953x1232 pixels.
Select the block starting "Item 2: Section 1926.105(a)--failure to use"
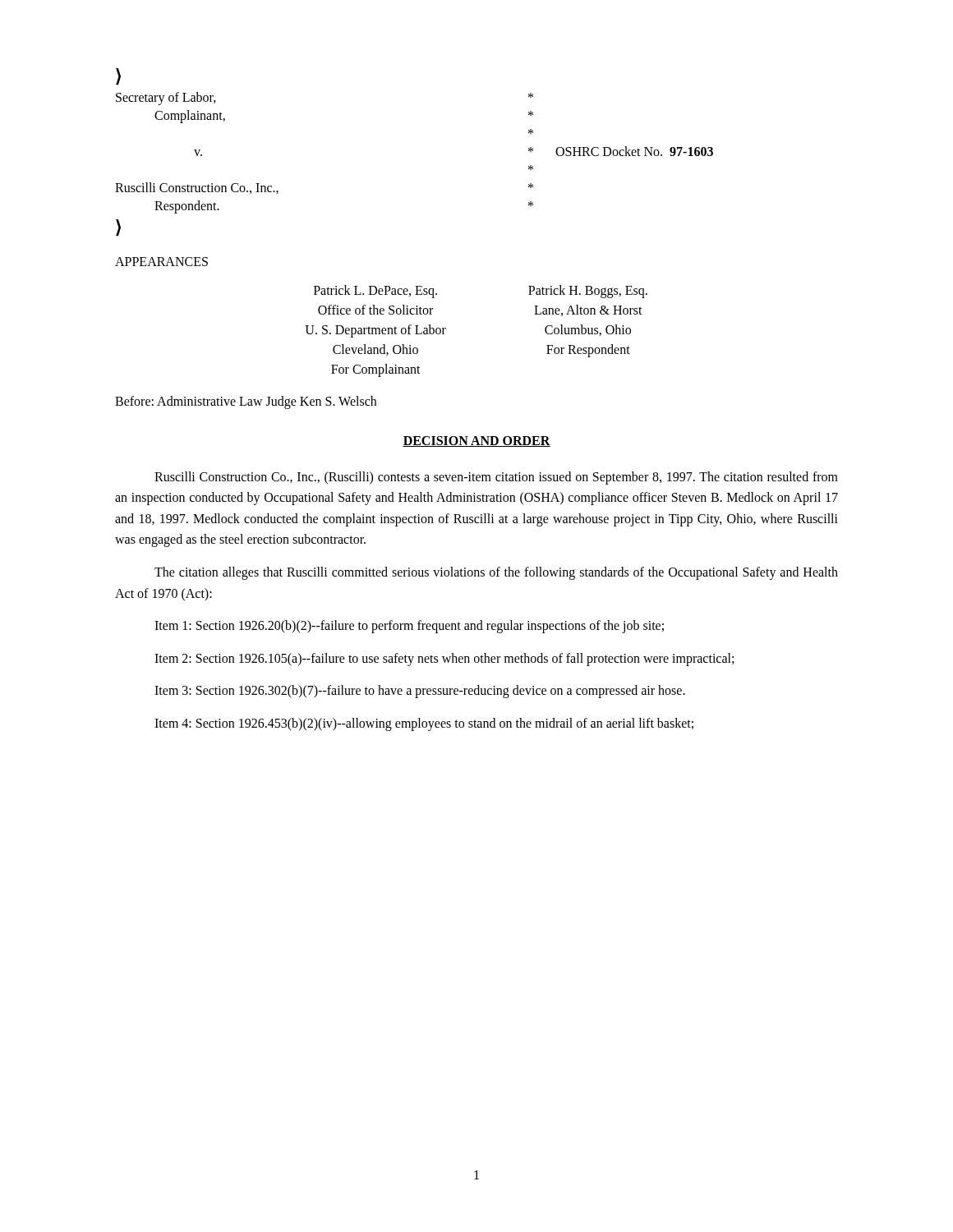[x=445, y=658]
